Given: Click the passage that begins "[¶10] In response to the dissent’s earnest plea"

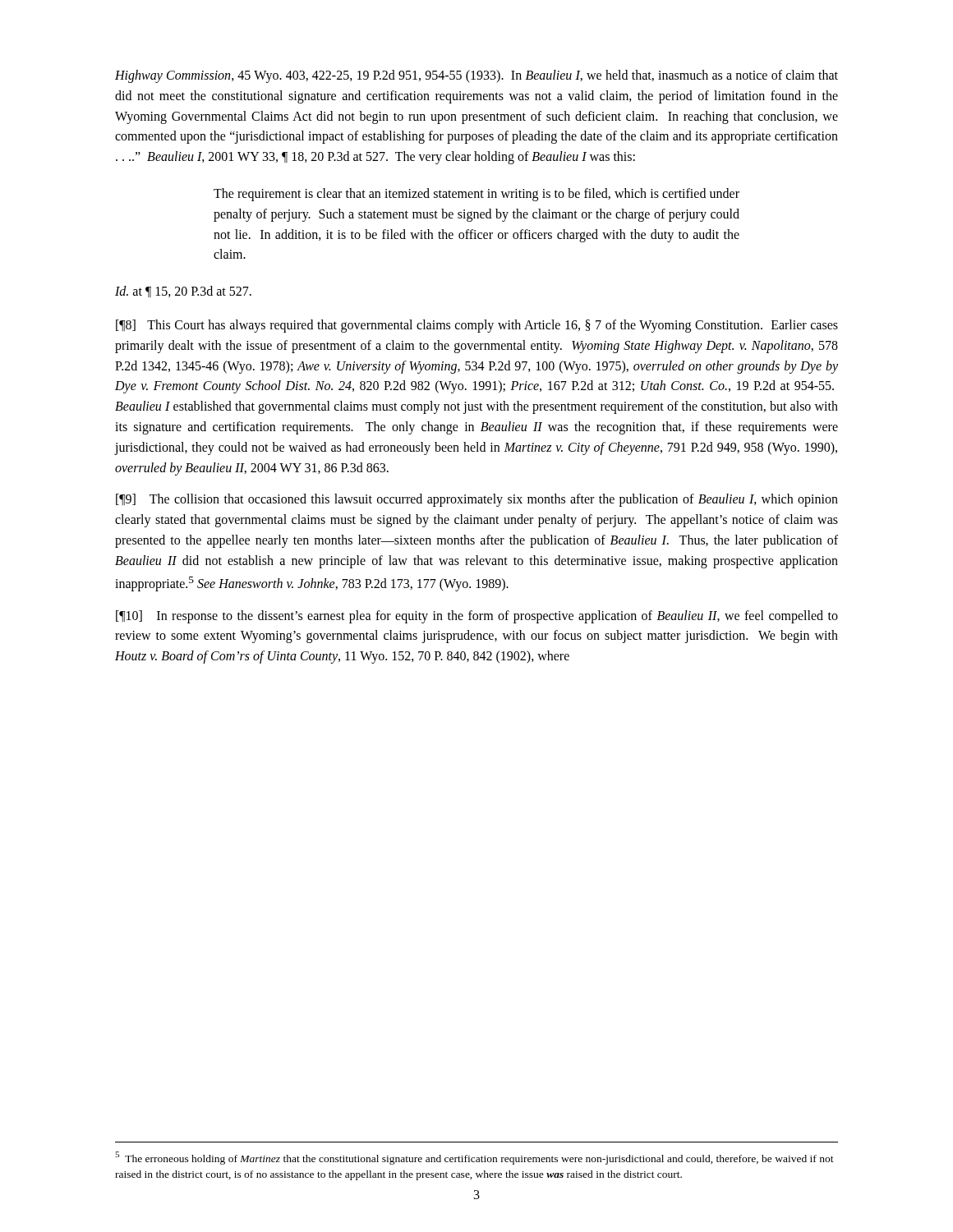Looking at the screenshot, I should (x=476, y=636).
